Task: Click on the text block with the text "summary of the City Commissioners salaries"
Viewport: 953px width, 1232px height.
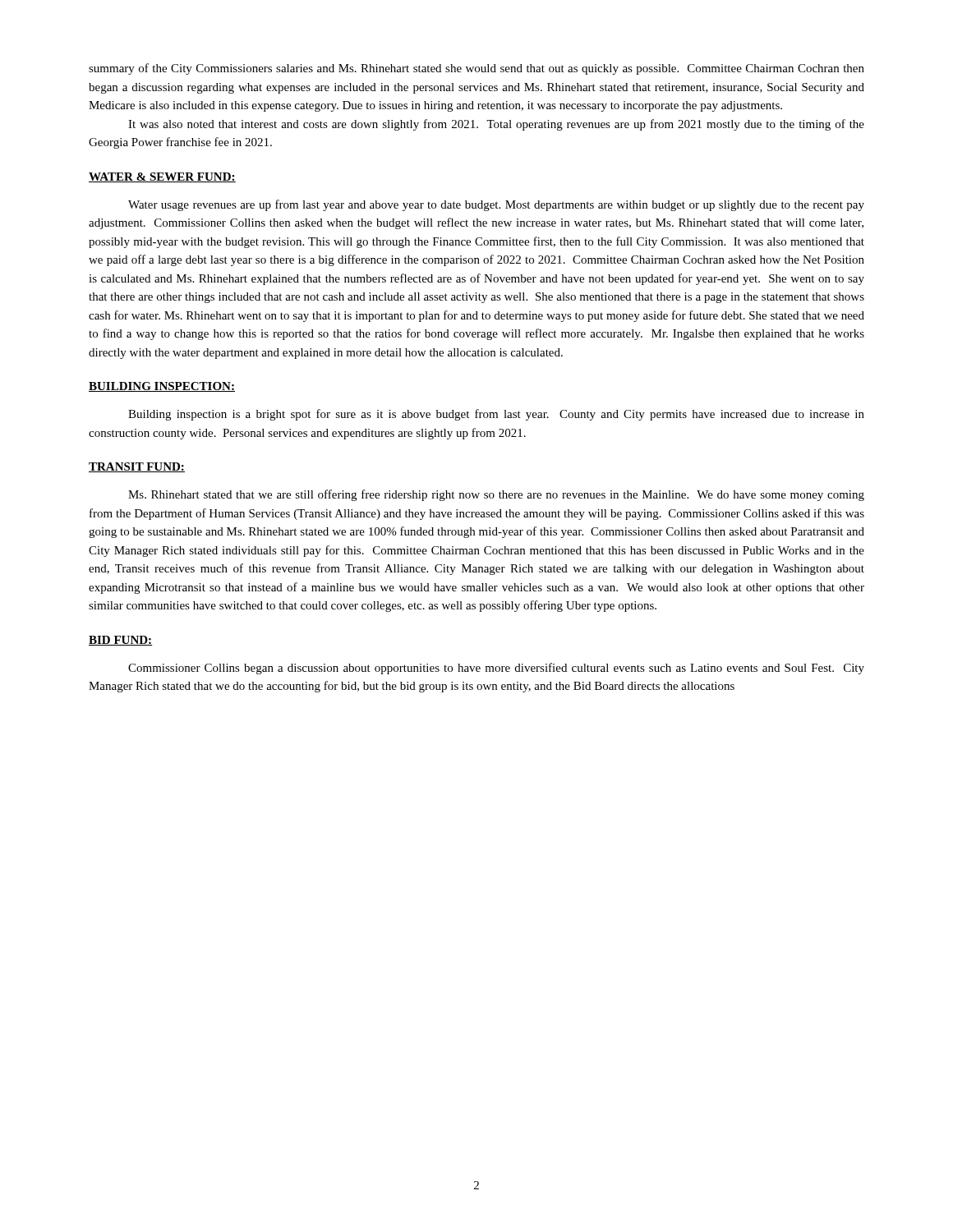Action: pos(476,87)
